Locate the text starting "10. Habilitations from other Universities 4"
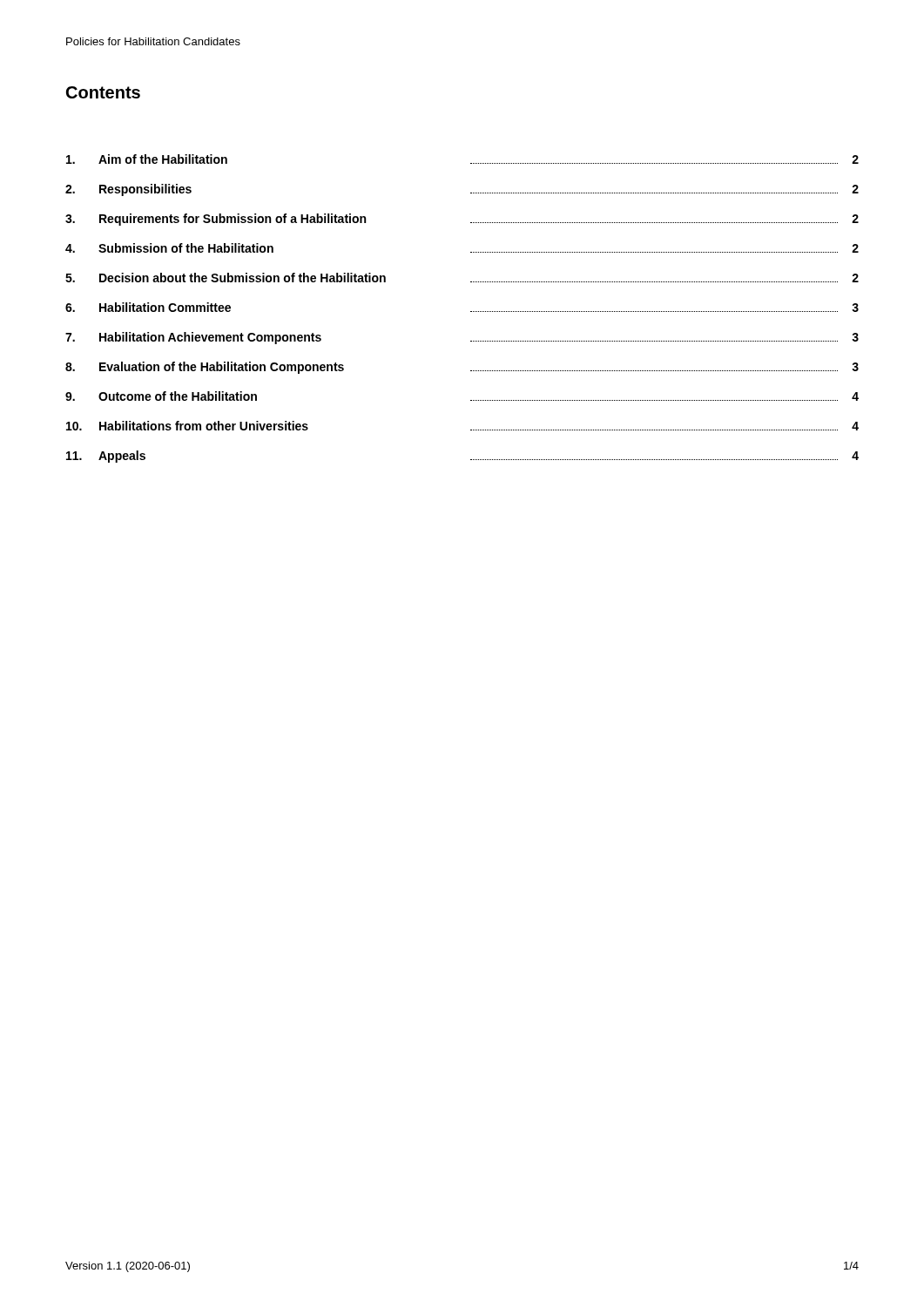This screenshot has height=1307, width=924. (x=462, y=426)
